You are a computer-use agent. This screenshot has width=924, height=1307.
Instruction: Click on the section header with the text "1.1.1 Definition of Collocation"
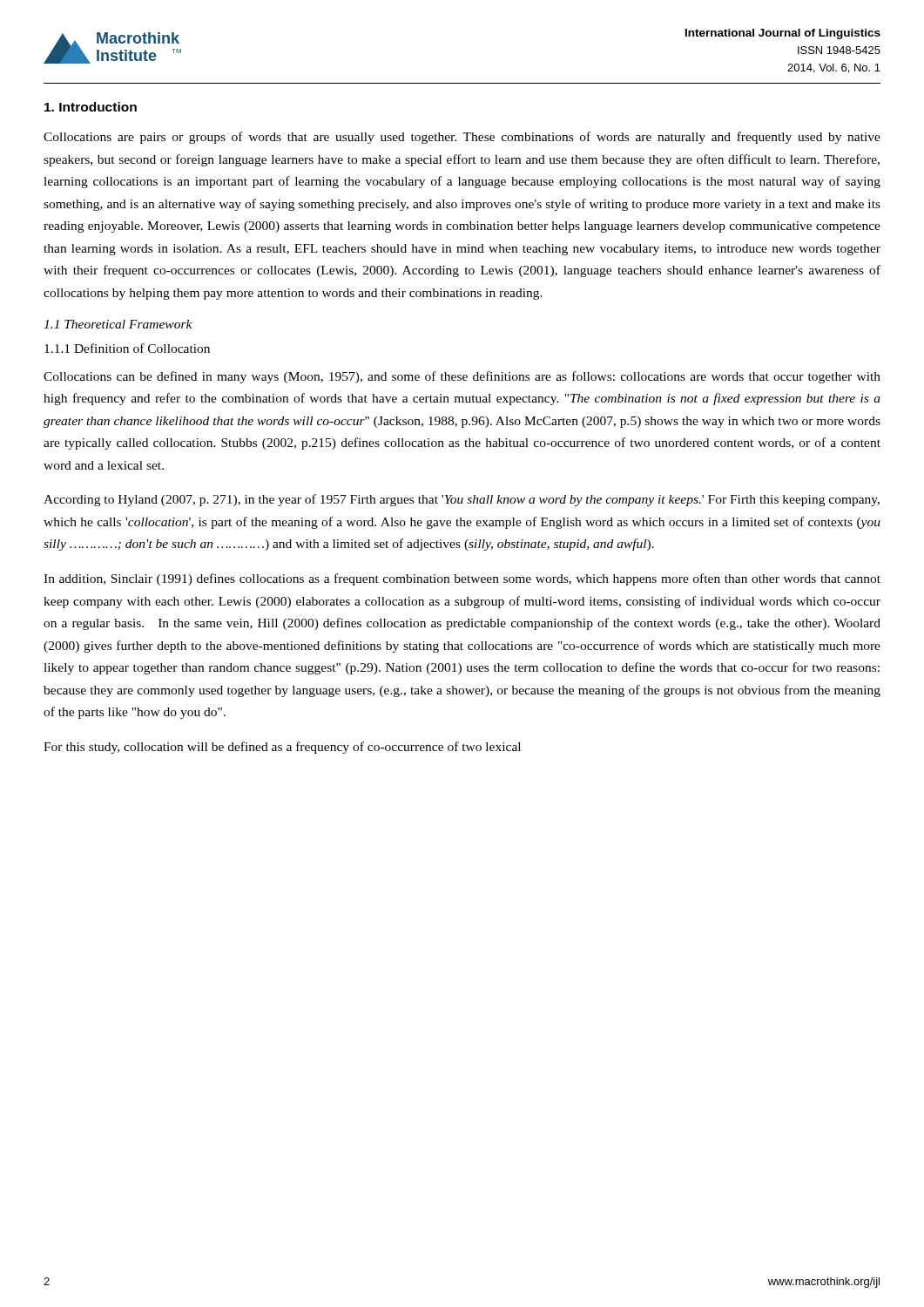pos(127,348)
